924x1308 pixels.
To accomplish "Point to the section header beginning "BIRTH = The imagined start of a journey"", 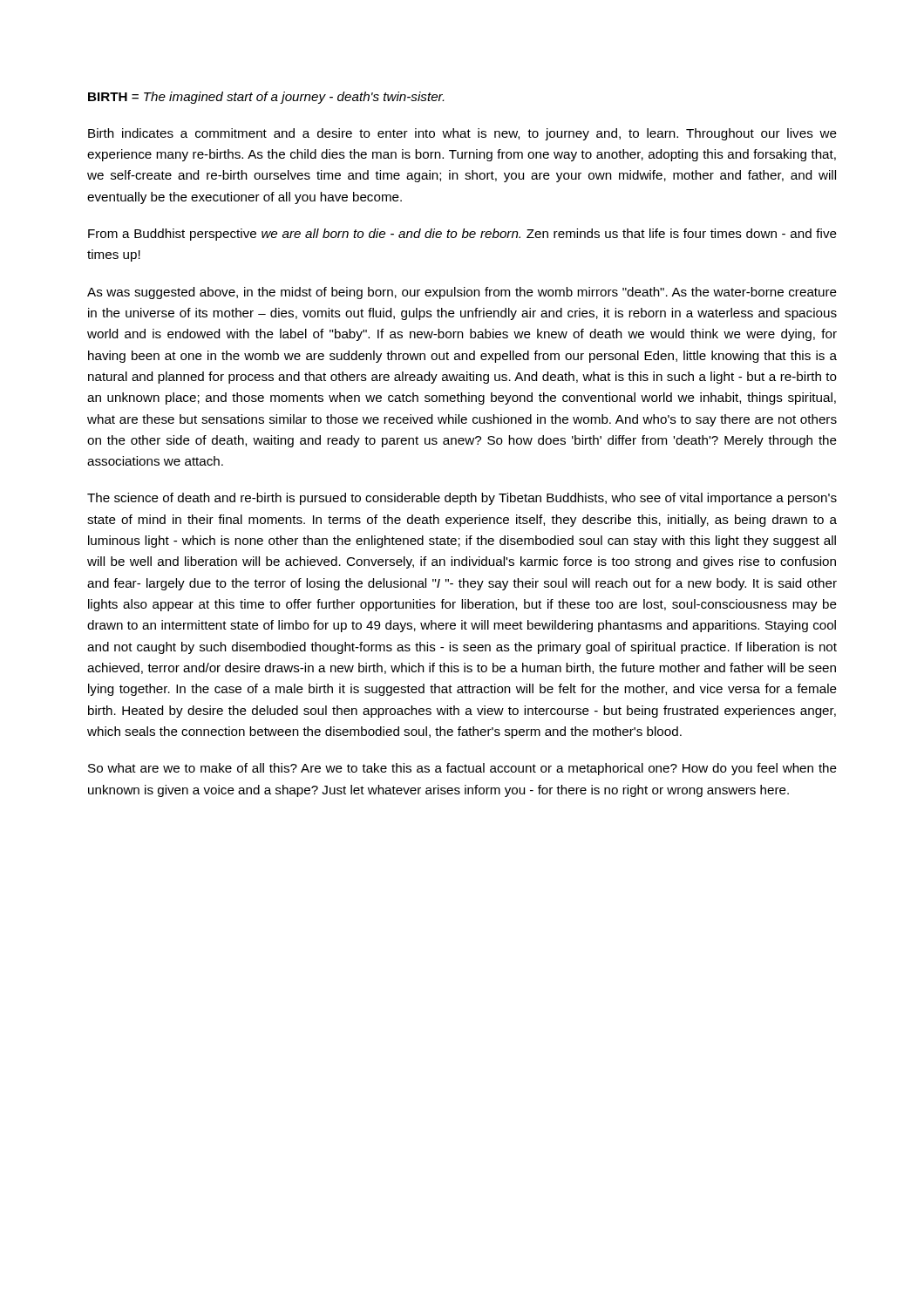I will click(266, 96).
